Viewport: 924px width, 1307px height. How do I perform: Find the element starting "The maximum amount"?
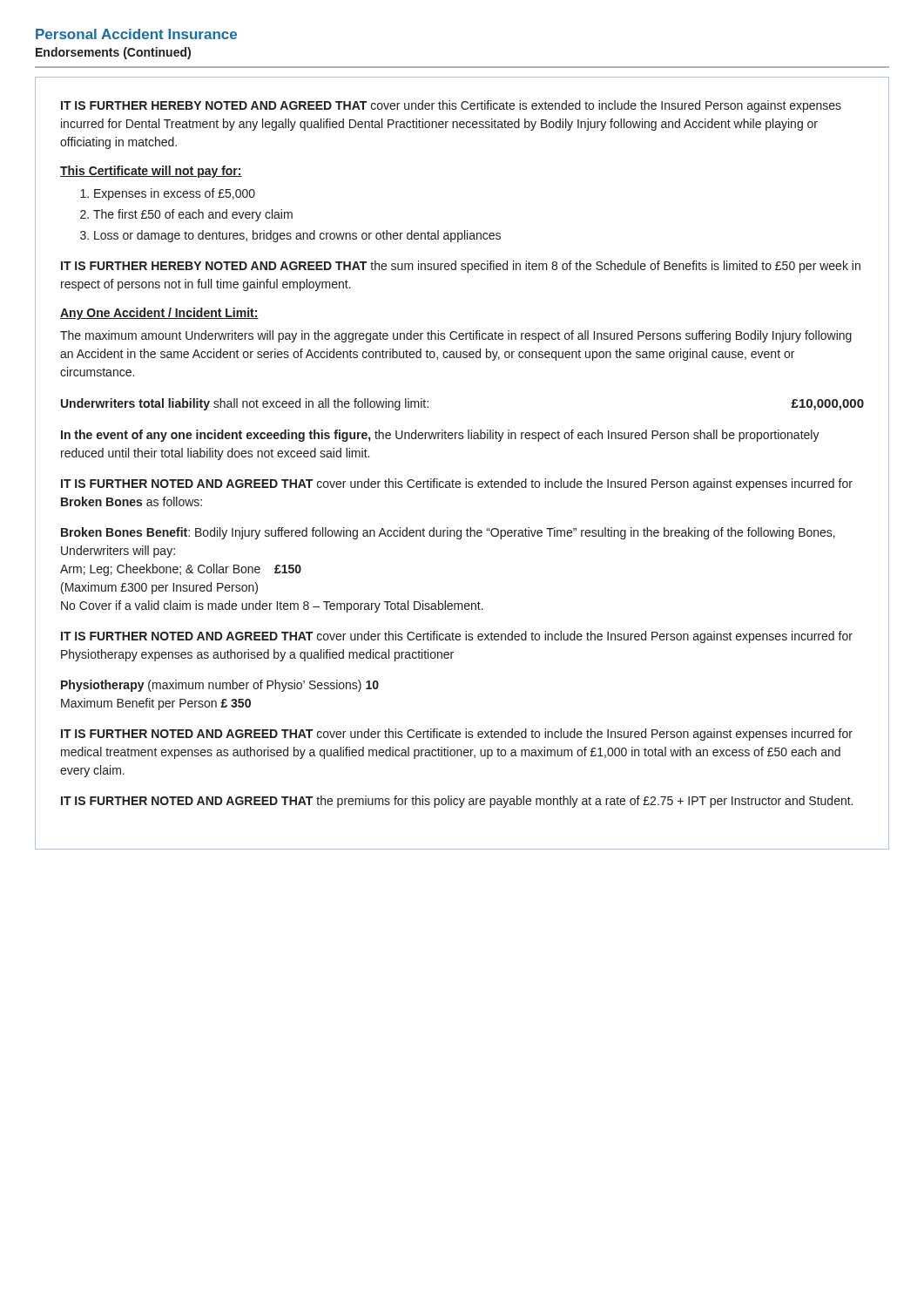click(456, 354)
